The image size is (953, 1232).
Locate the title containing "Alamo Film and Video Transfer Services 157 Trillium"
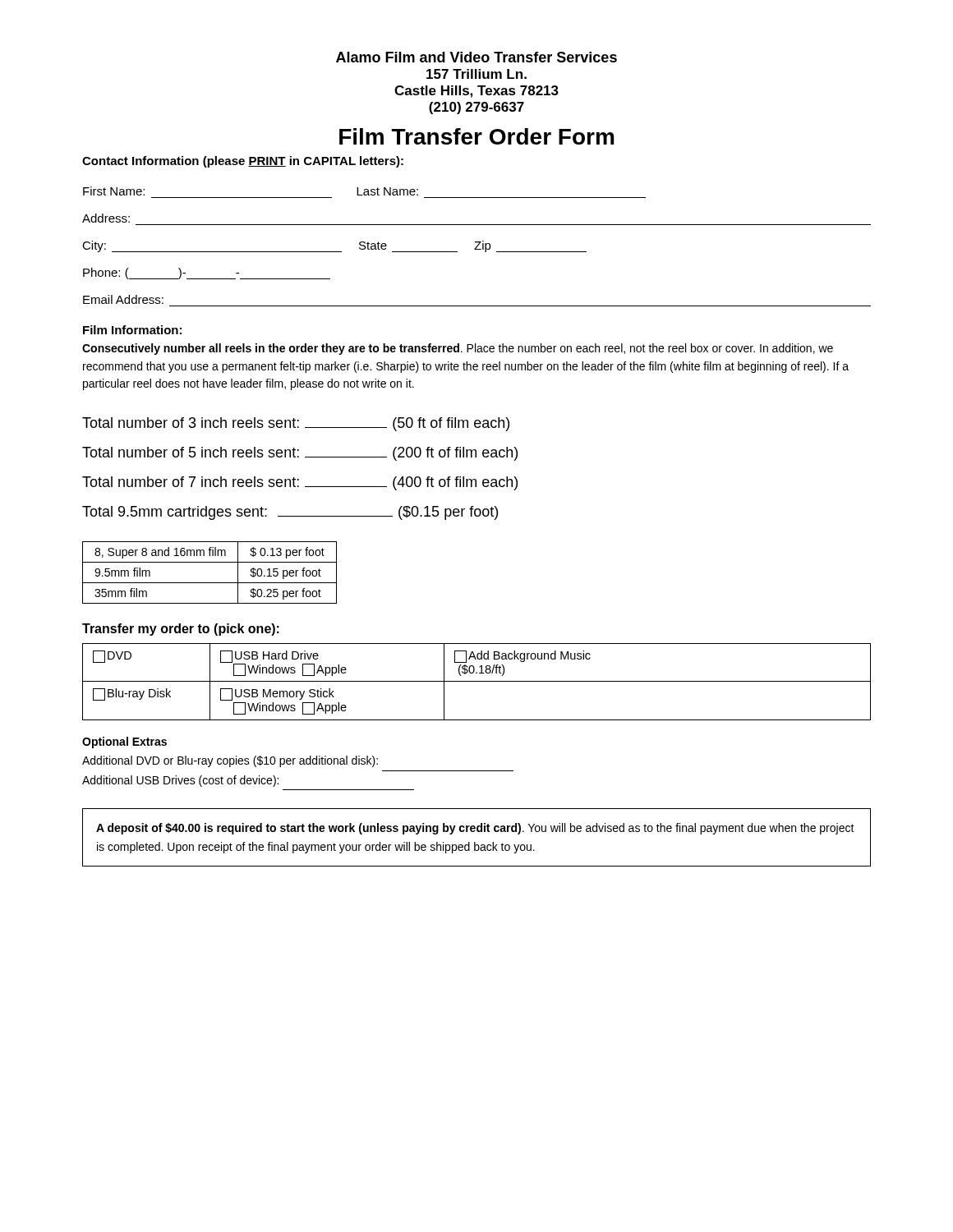click(476, 83)
